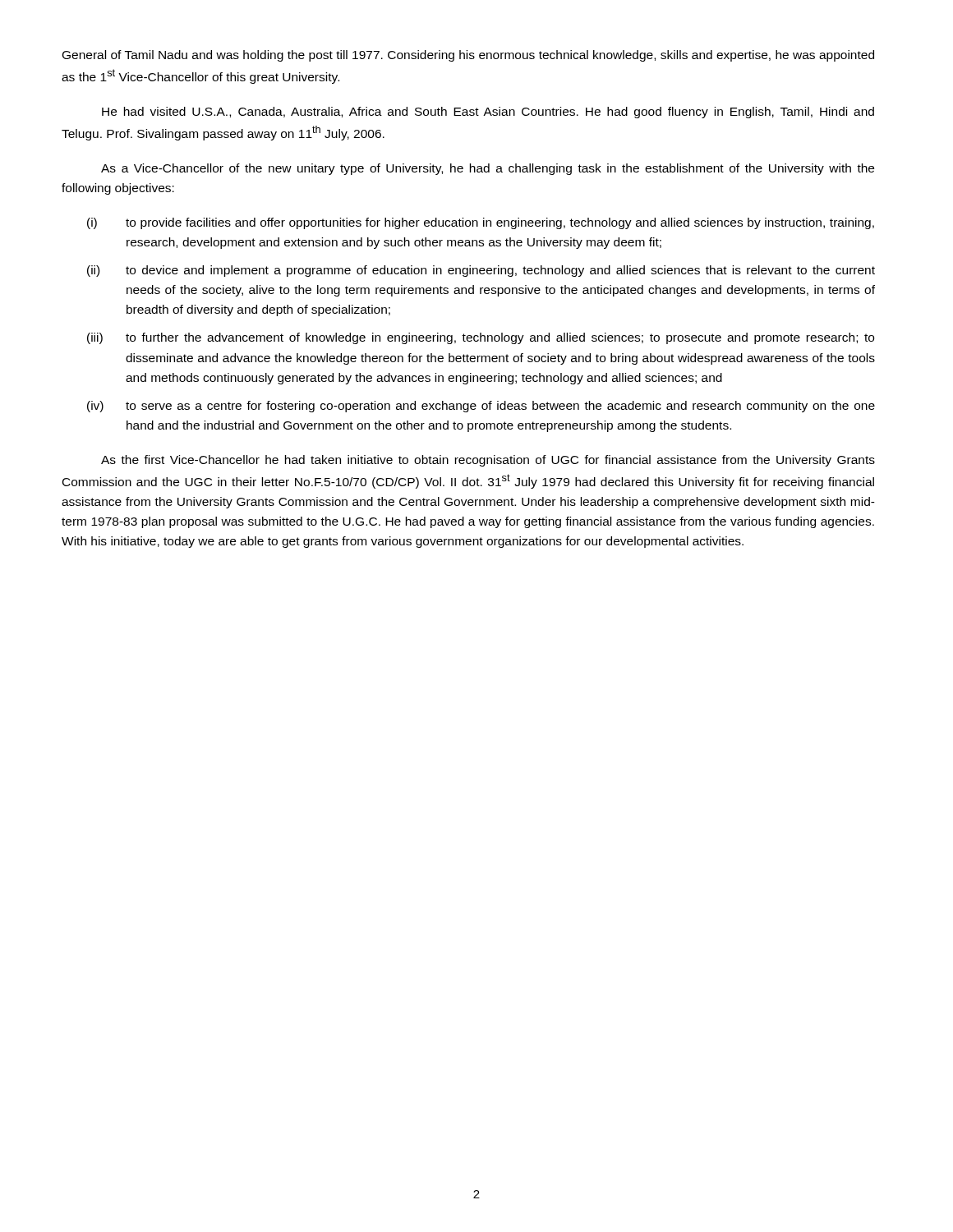This screenshot has height=1232, width=953.
Task: Select the text block starting "(i) to provide facilities and offer opportunities"
Action: pos(481,233)
